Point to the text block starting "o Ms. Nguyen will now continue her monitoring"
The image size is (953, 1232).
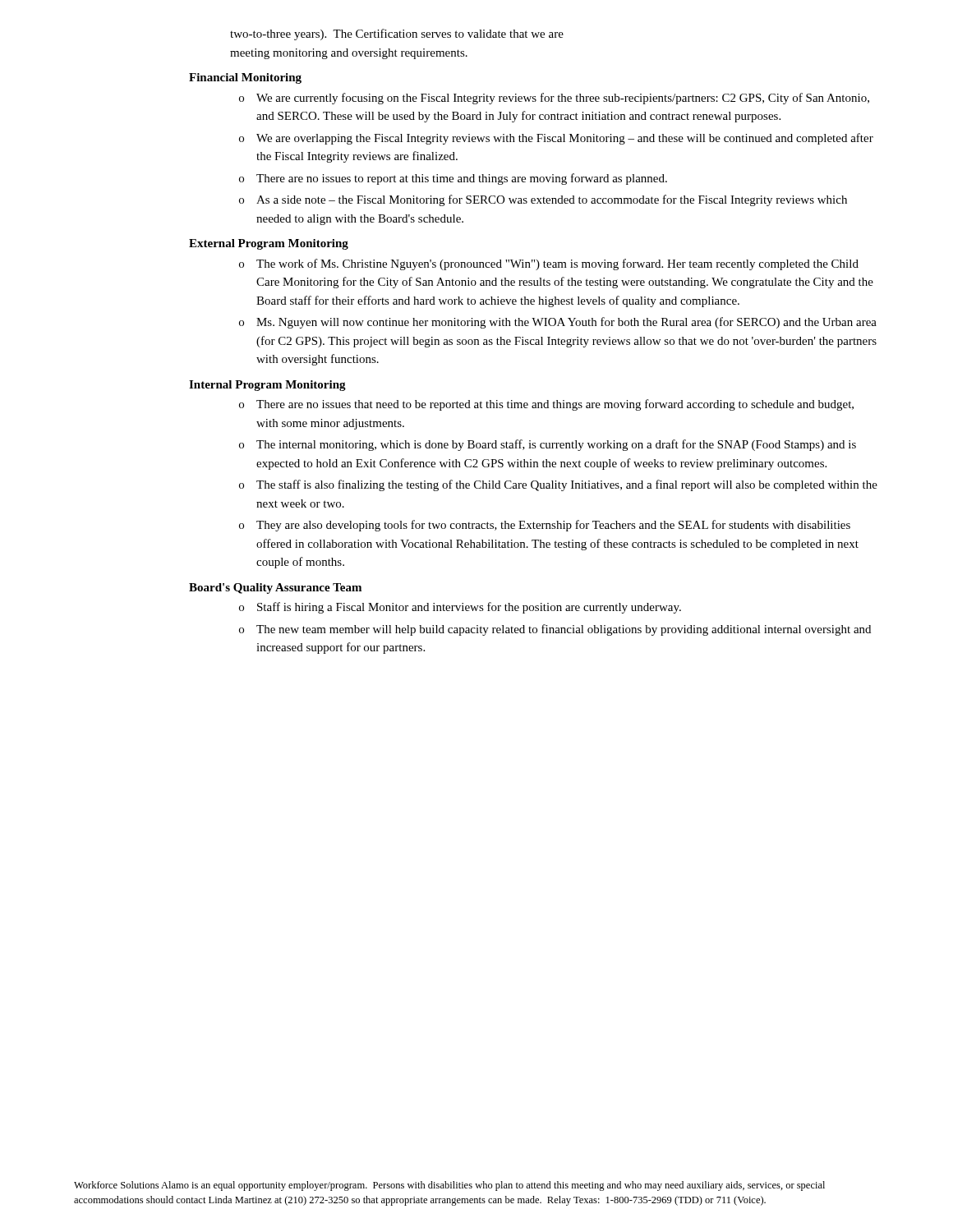pos(555,341)
